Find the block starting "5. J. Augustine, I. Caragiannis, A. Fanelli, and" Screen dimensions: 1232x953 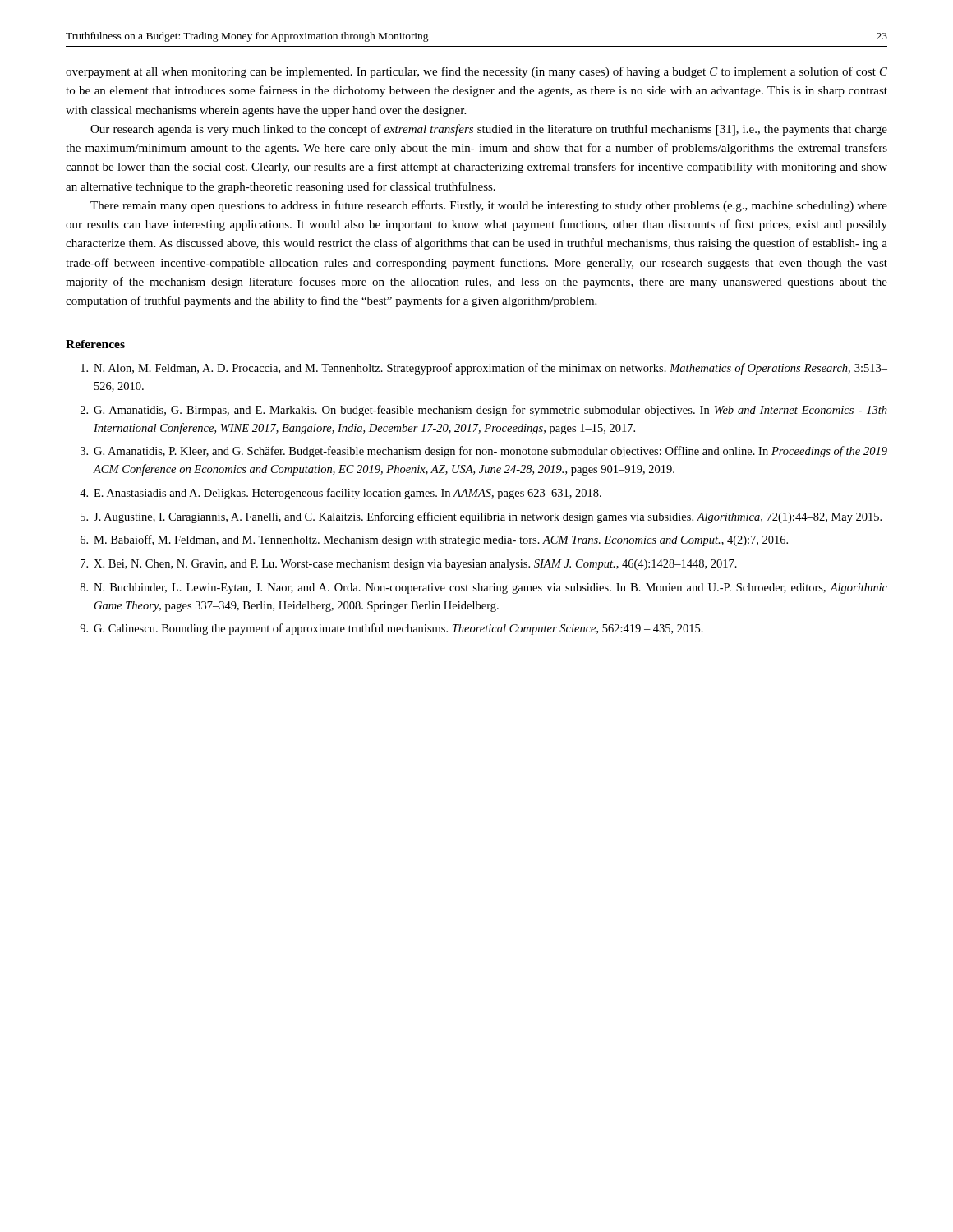point(476,517)
